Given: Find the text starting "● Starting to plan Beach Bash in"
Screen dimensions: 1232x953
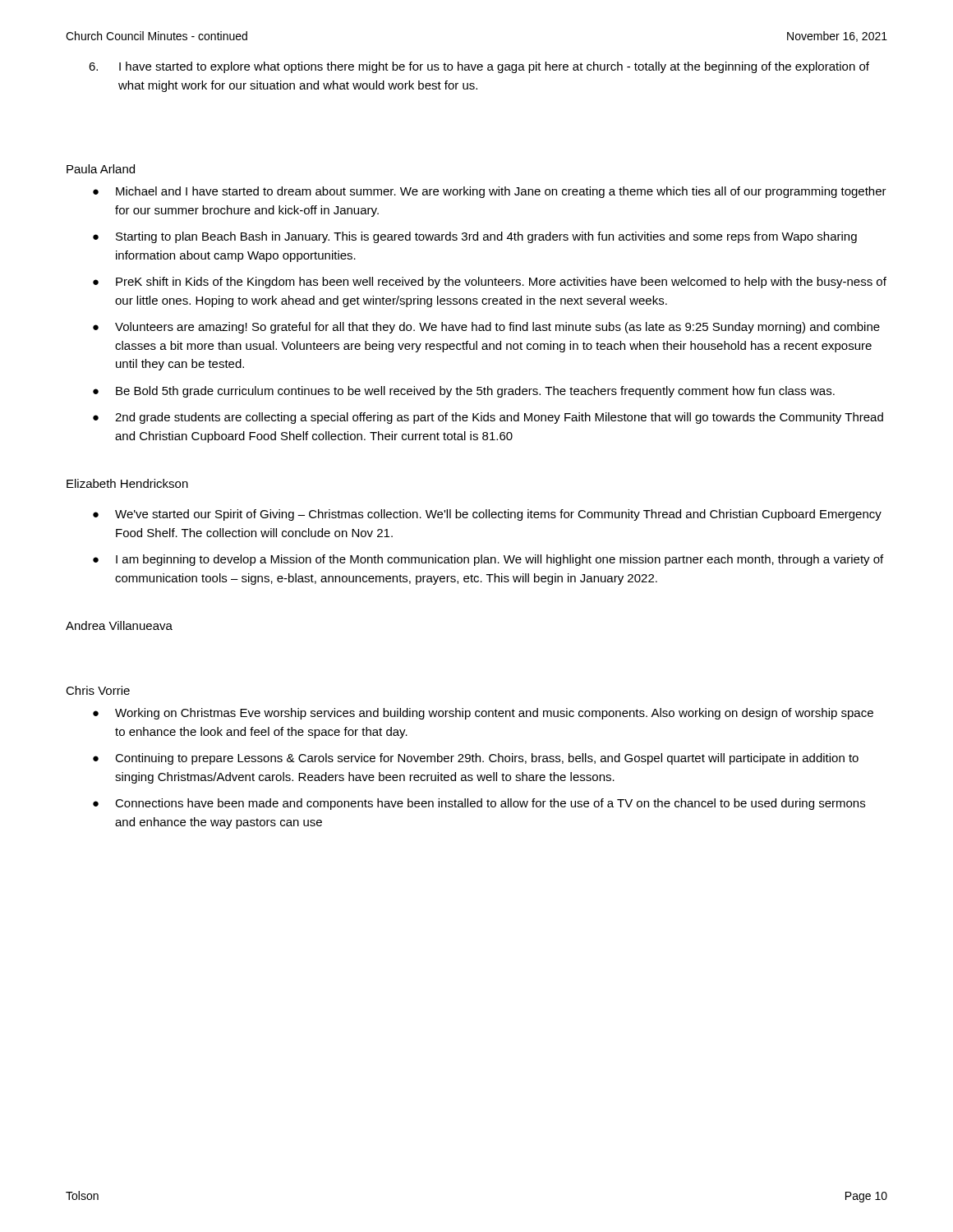Looking at the screenshot, I should (490, 246).
